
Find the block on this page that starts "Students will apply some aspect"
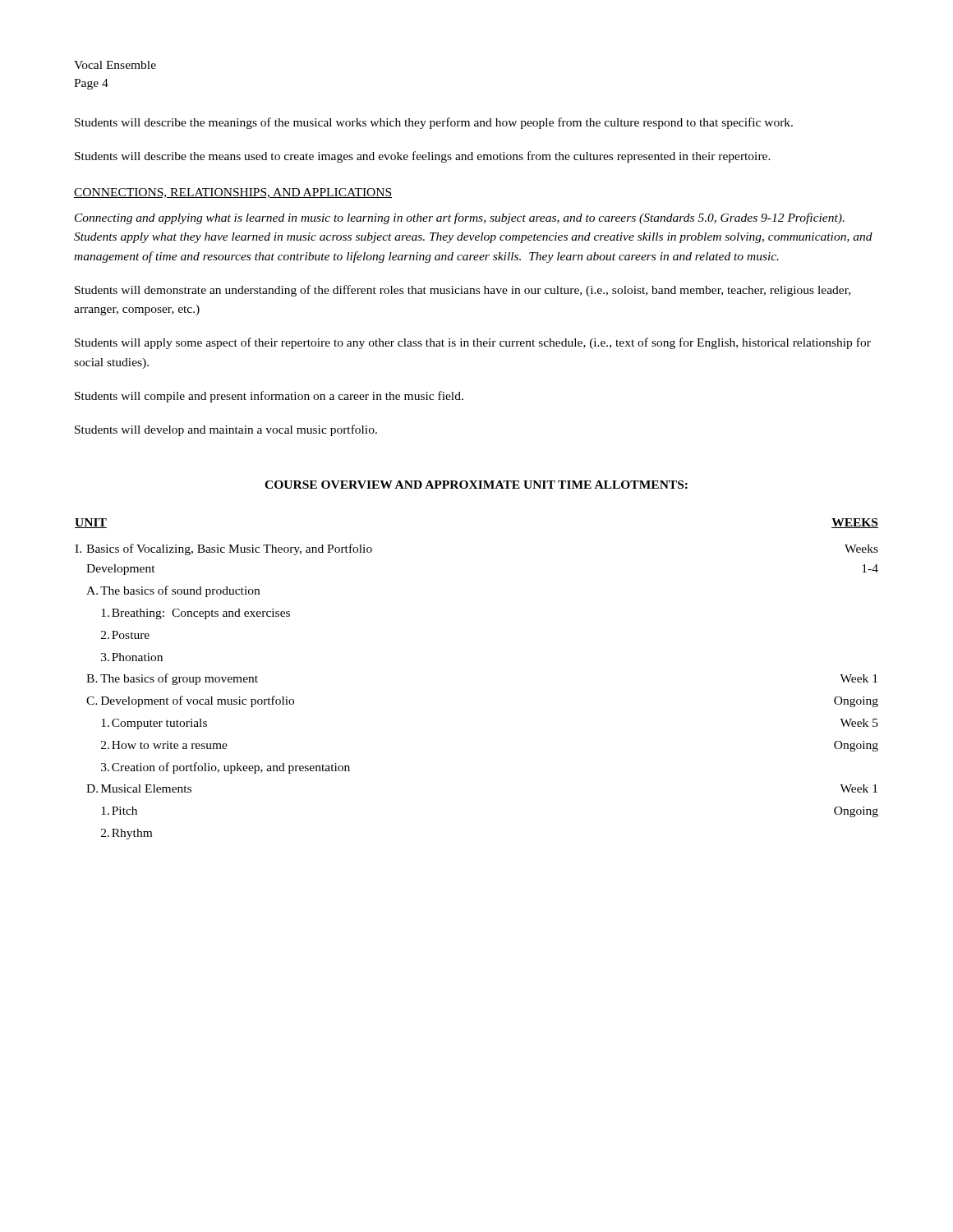[472, 352]
